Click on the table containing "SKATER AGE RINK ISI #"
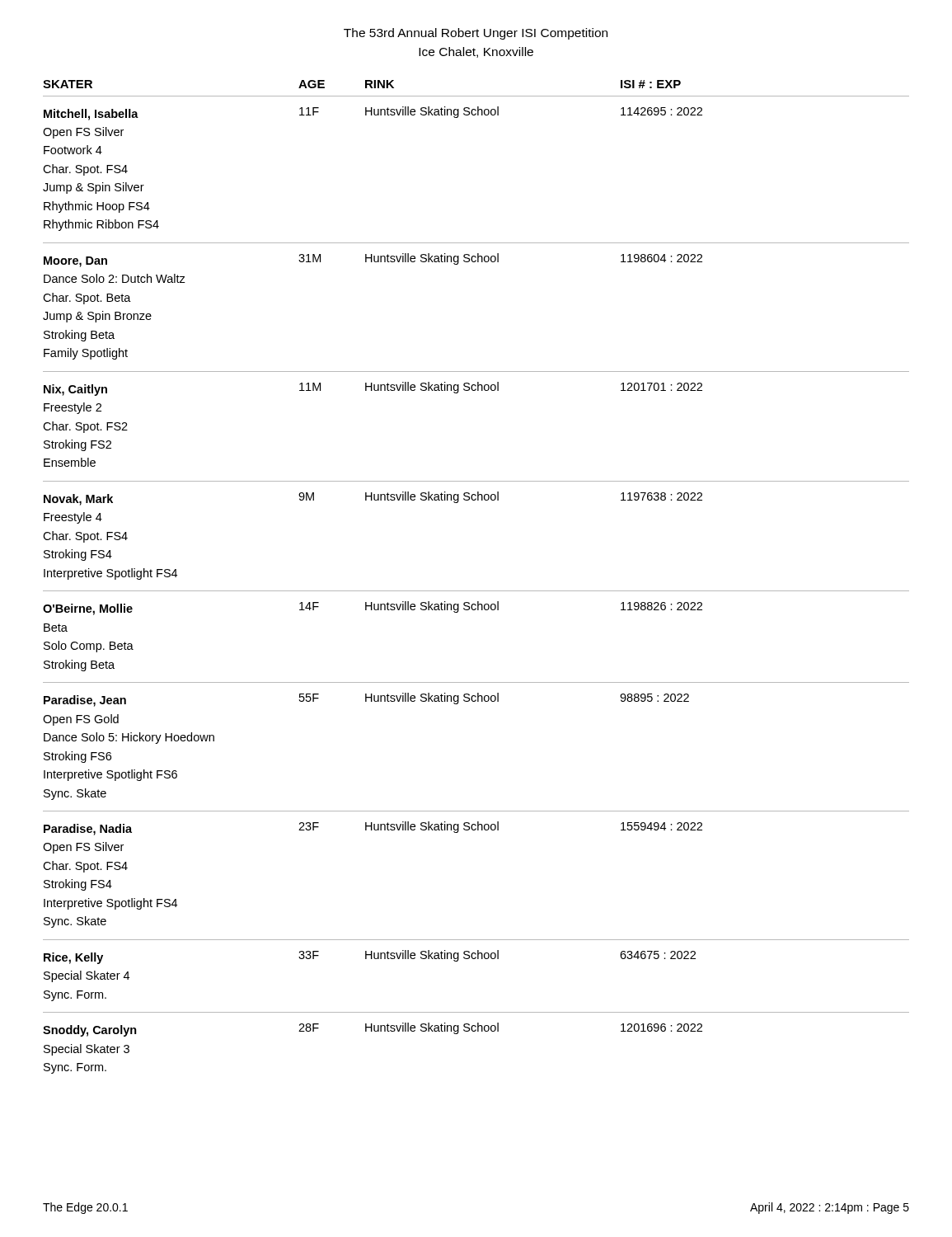Screen dimensions: 1237x952 476,581
